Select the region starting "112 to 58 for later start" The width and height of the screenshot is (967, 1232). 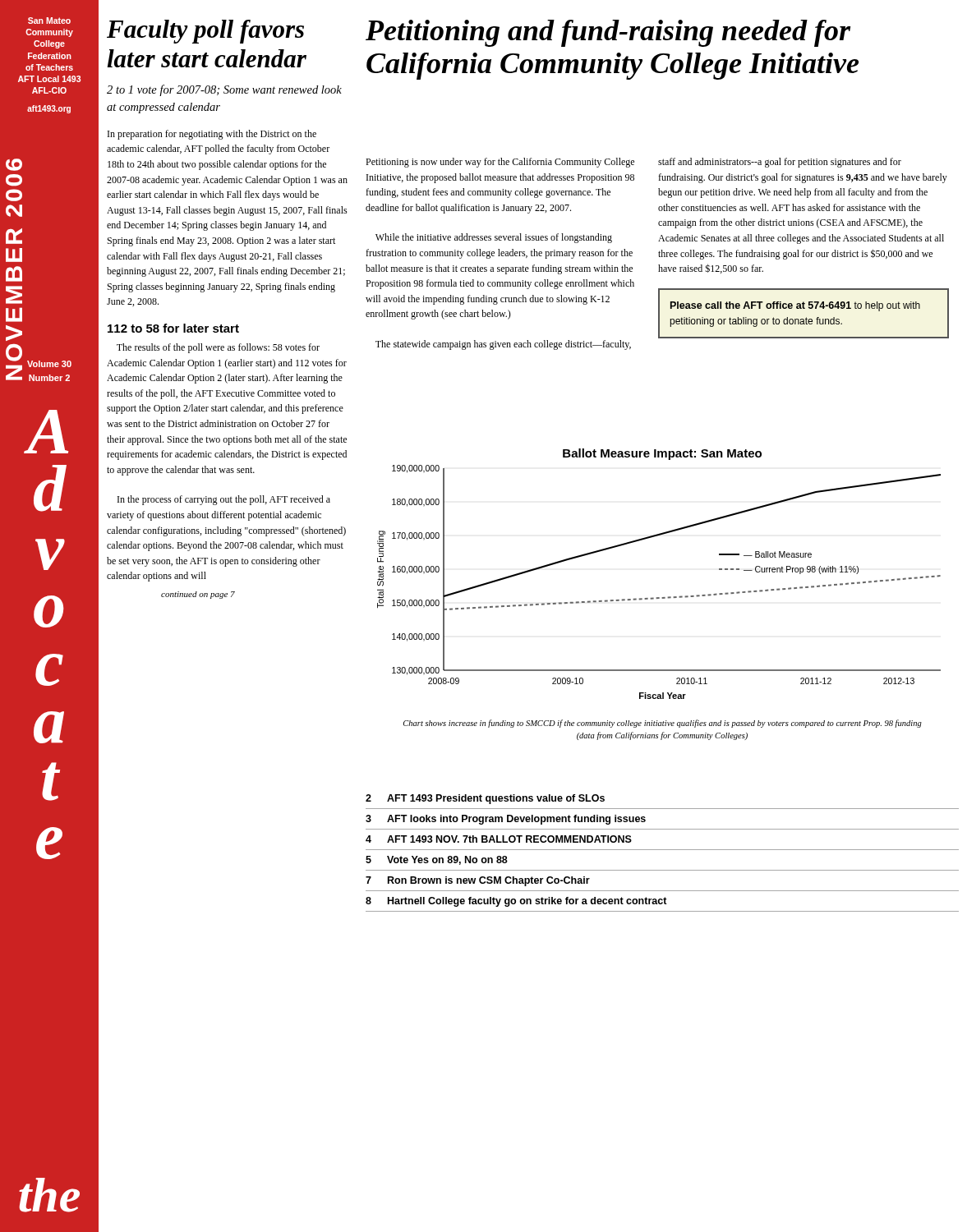coord(173,328)
